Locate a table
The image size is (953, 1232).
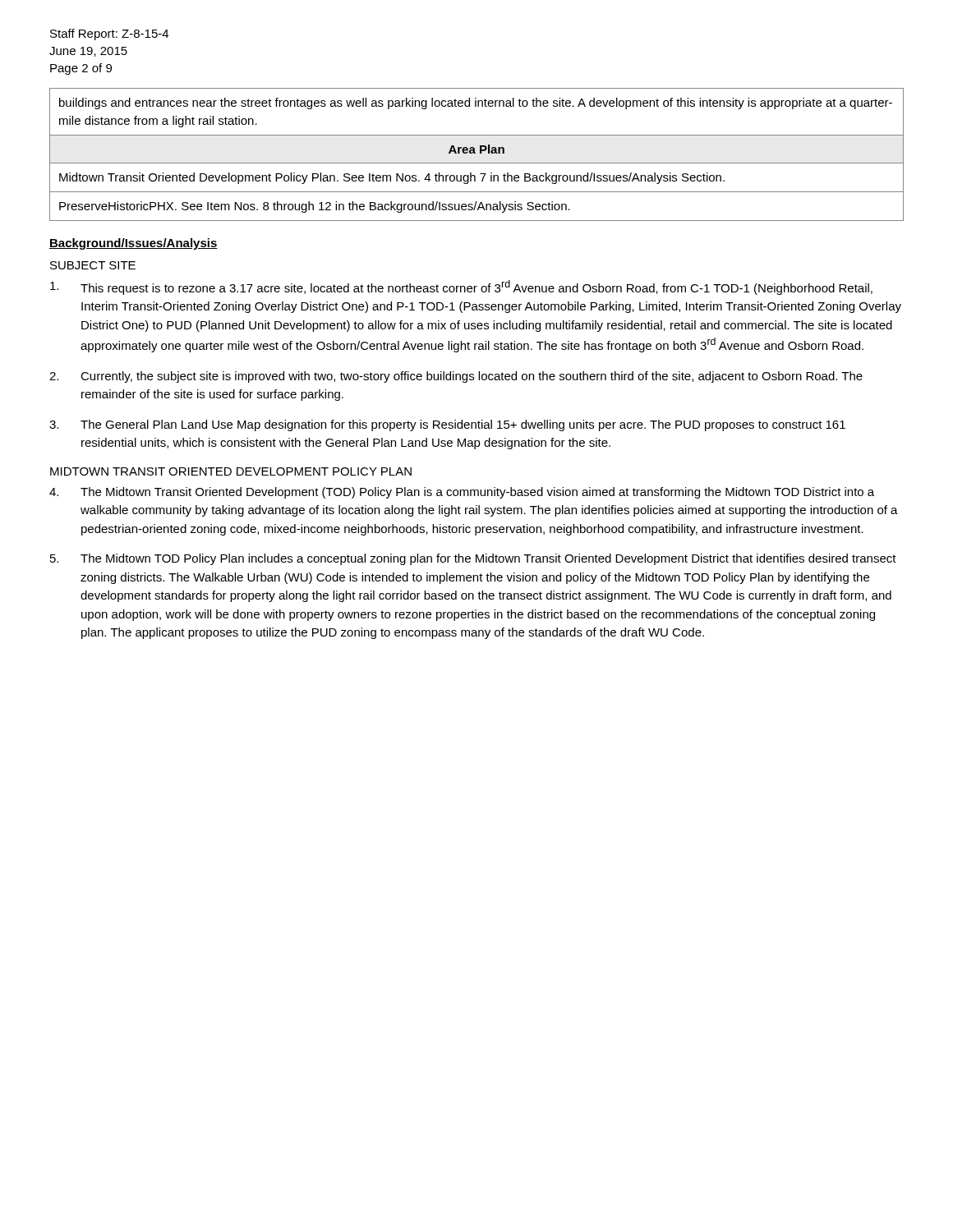click(x=476, y=154)
